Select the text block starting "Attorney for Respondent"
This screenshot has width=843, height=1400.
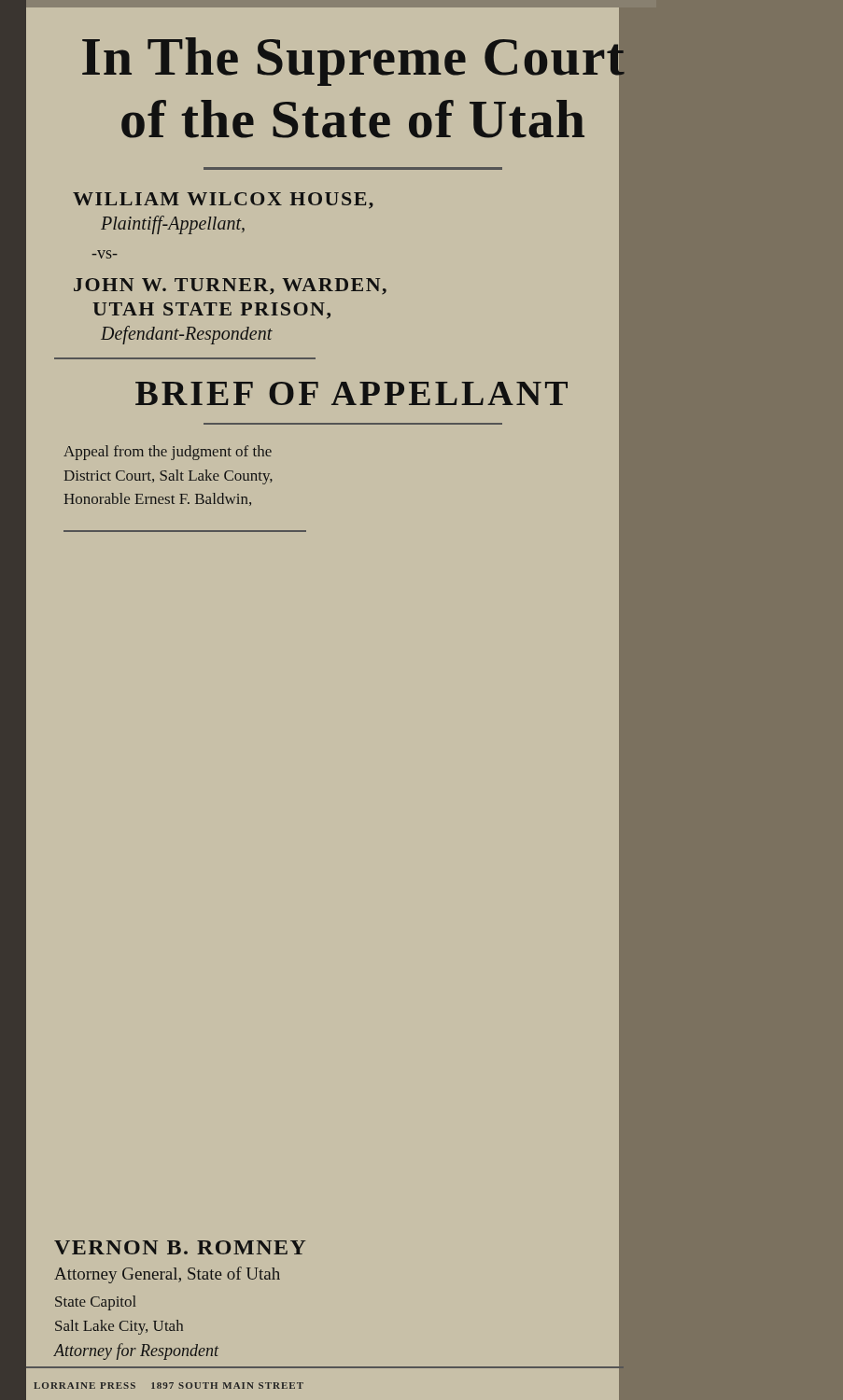(x=136, y=1351)
